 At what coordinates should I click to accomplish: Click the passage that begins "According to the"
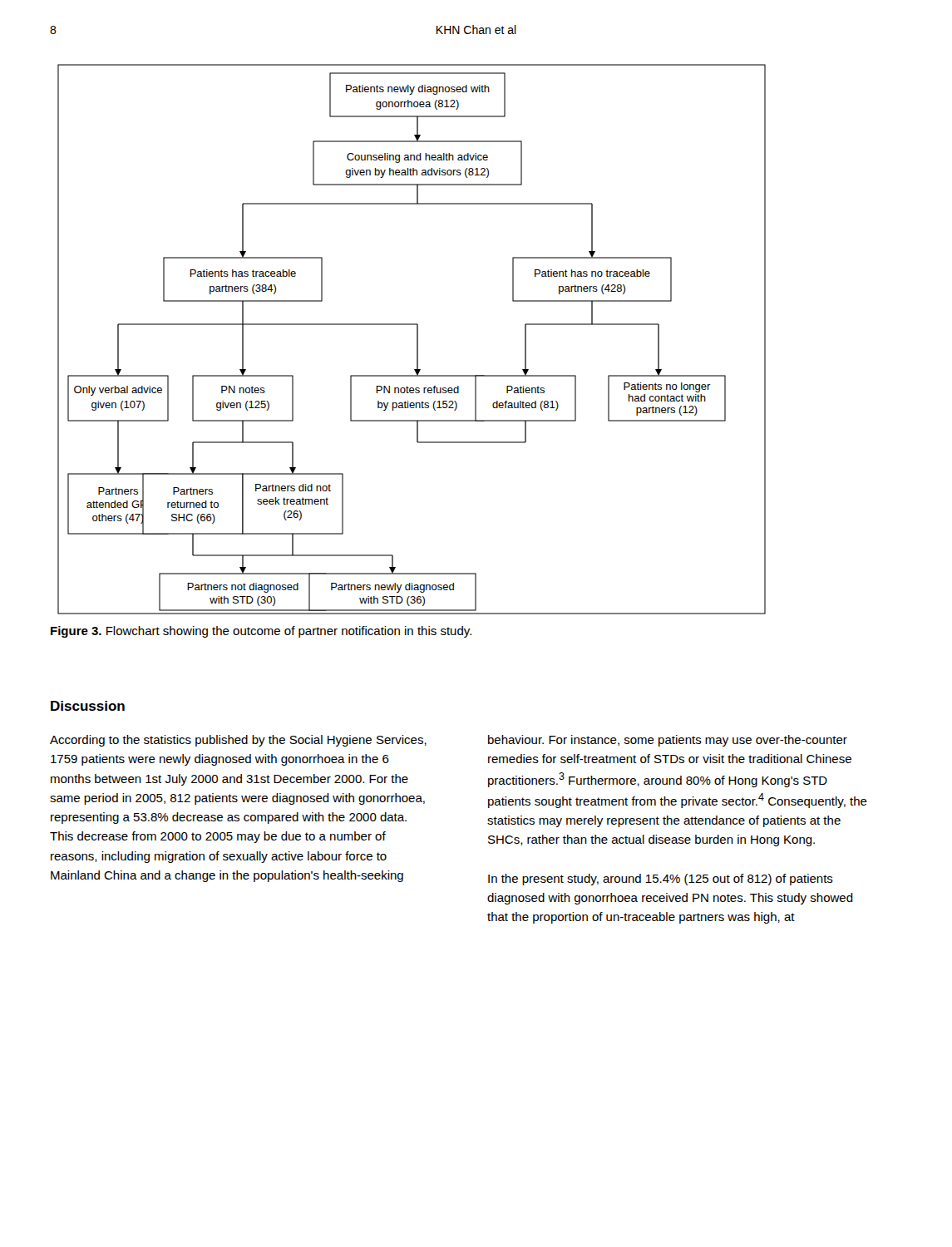point(238,807)
